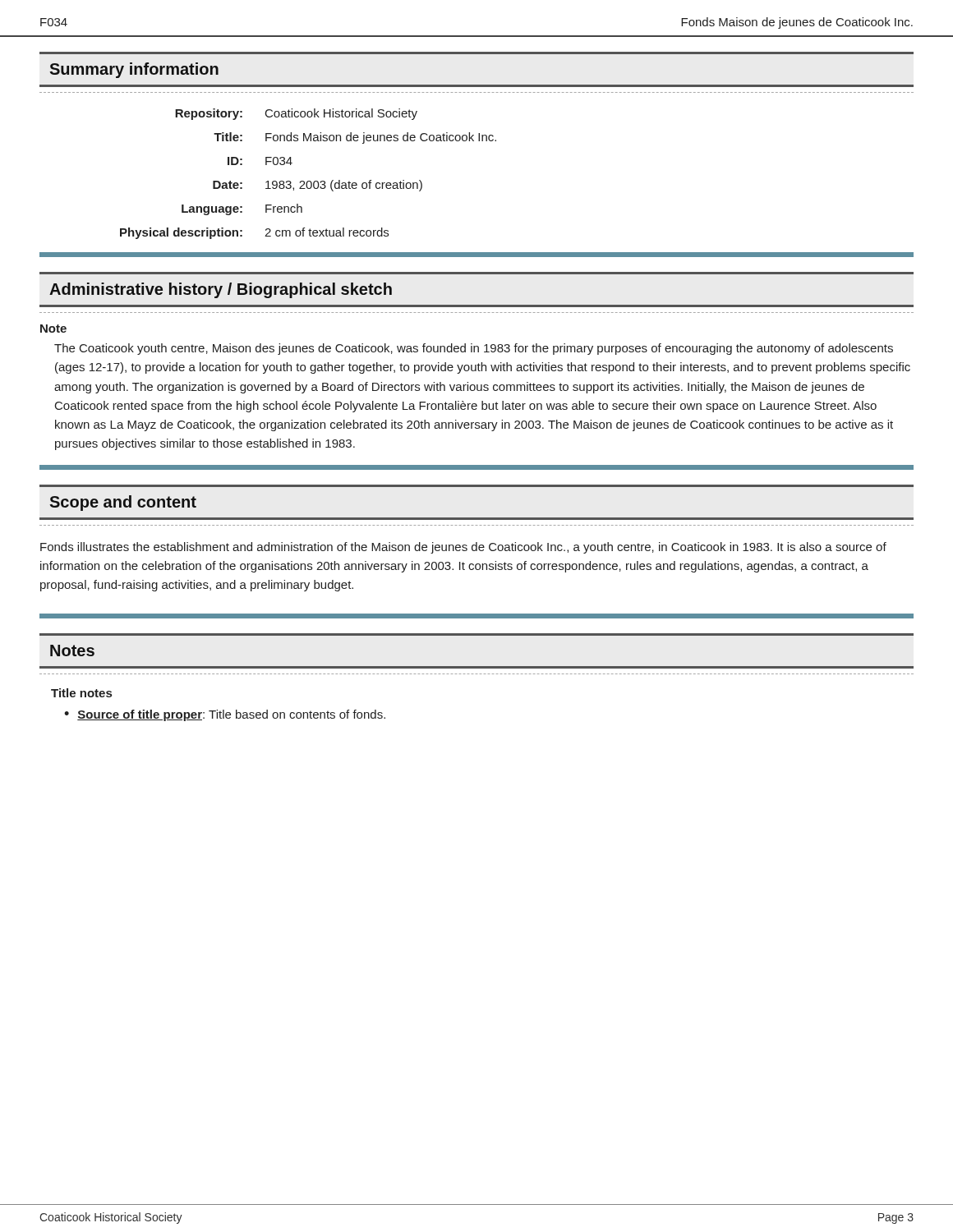This screenshot has height=1232, width=953.
Task: Point to "Summary information"
Action: click(134, 70)
